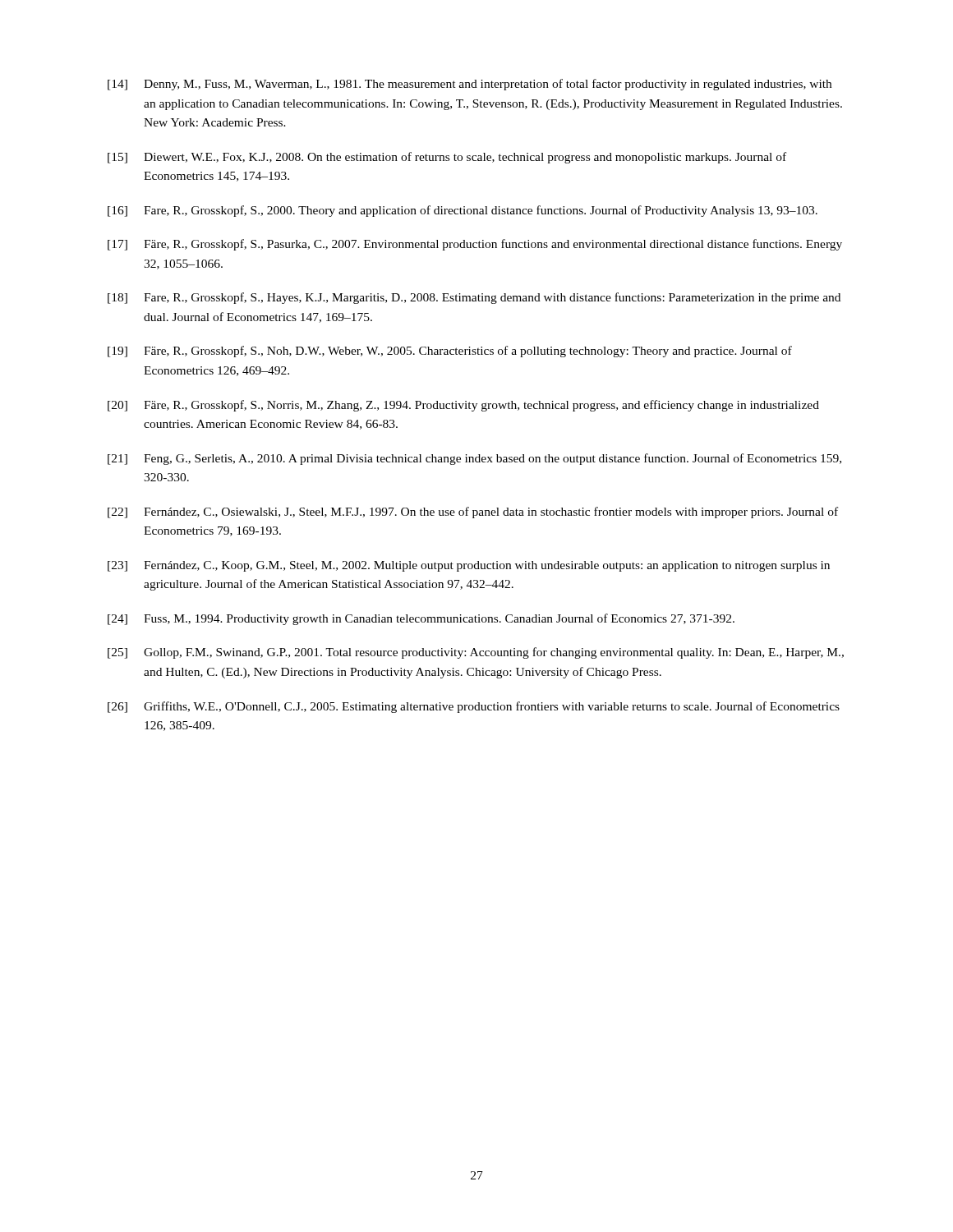
Task: Find the block on this page that starts "[24] Fuss, M., 1994. Productivity growth"
Action: tap(476, 618)
